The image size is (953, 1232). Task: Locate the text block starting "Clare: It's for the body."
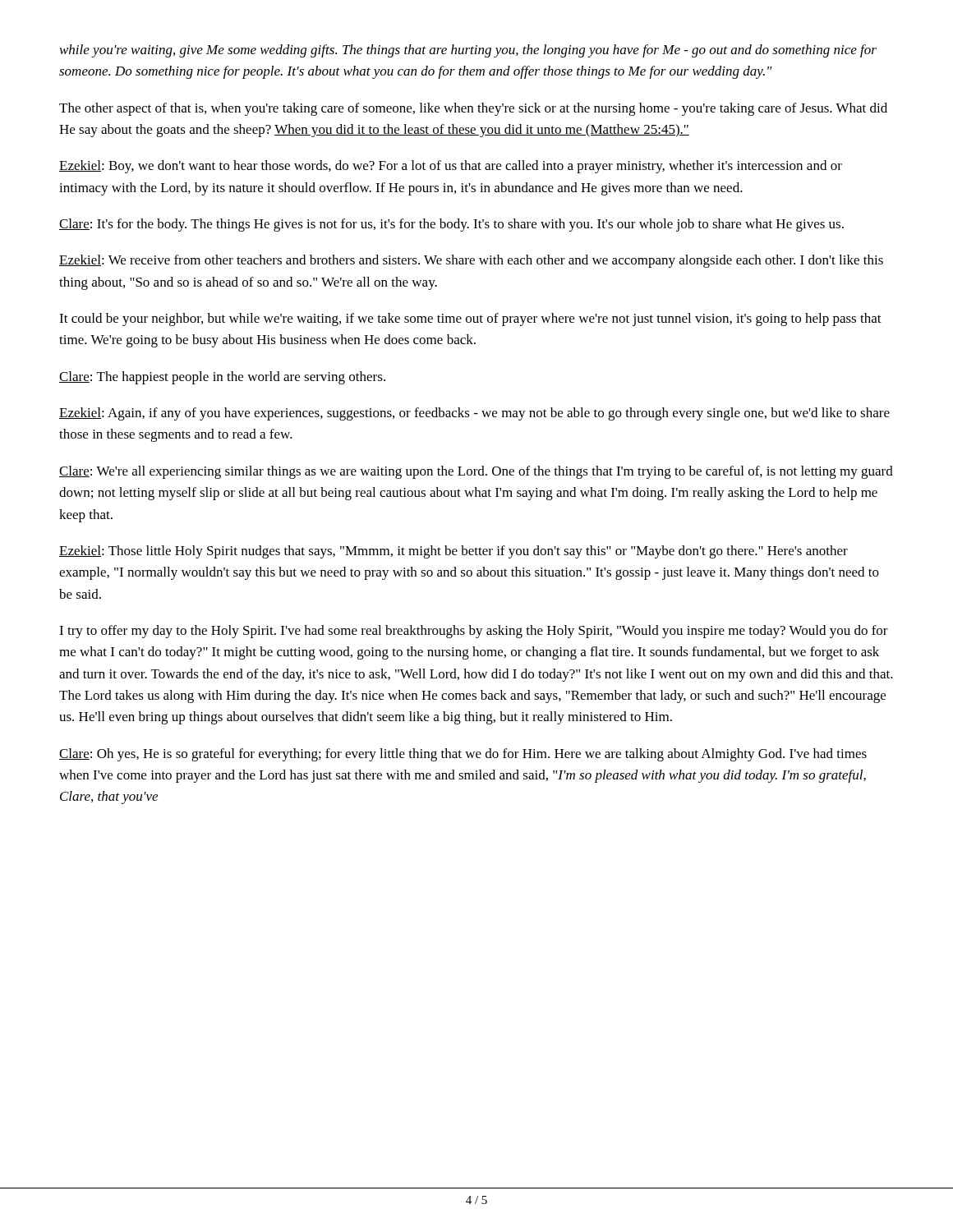pos(452,224)
